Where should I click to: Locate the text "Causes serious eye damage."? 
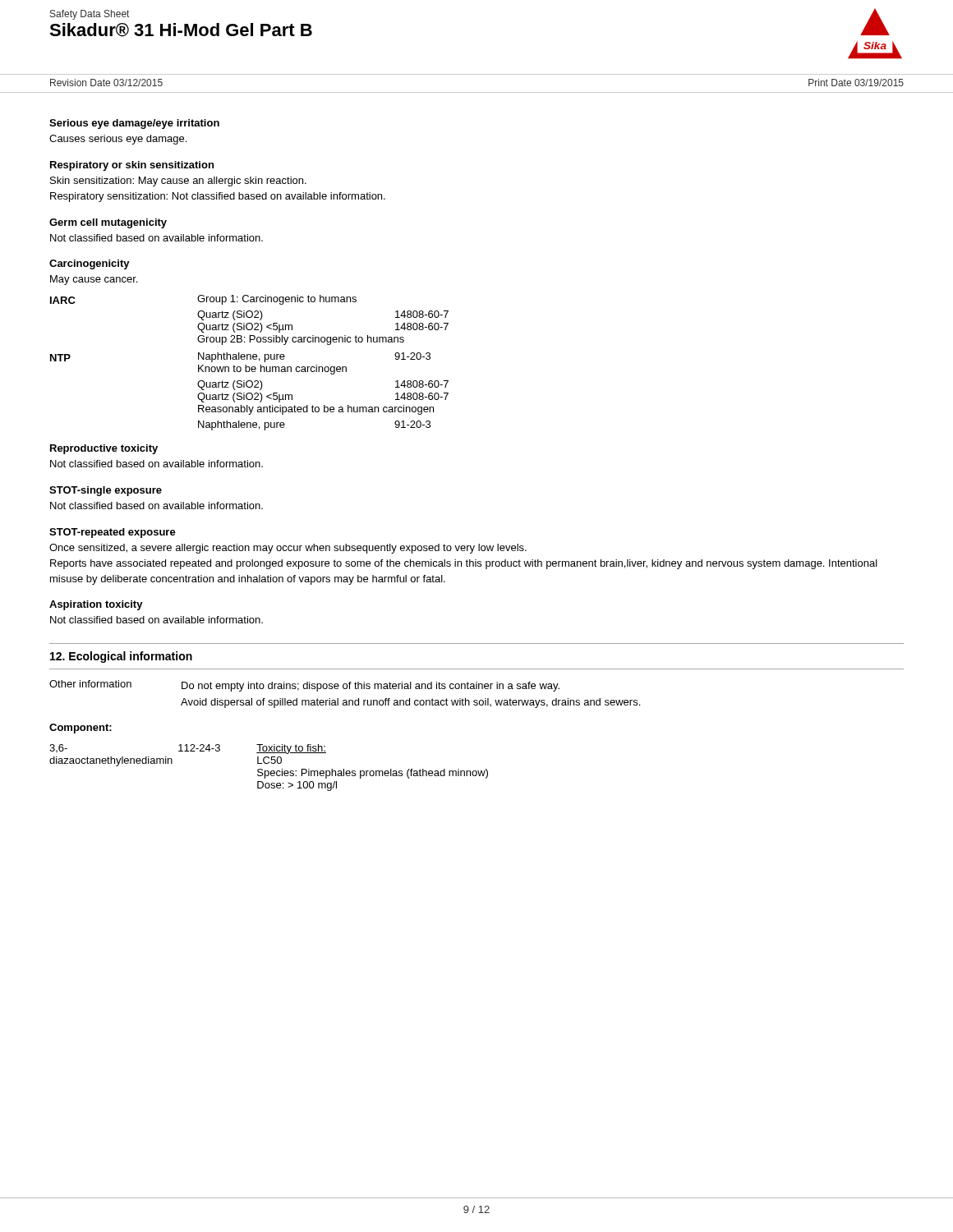pos(118,138)
